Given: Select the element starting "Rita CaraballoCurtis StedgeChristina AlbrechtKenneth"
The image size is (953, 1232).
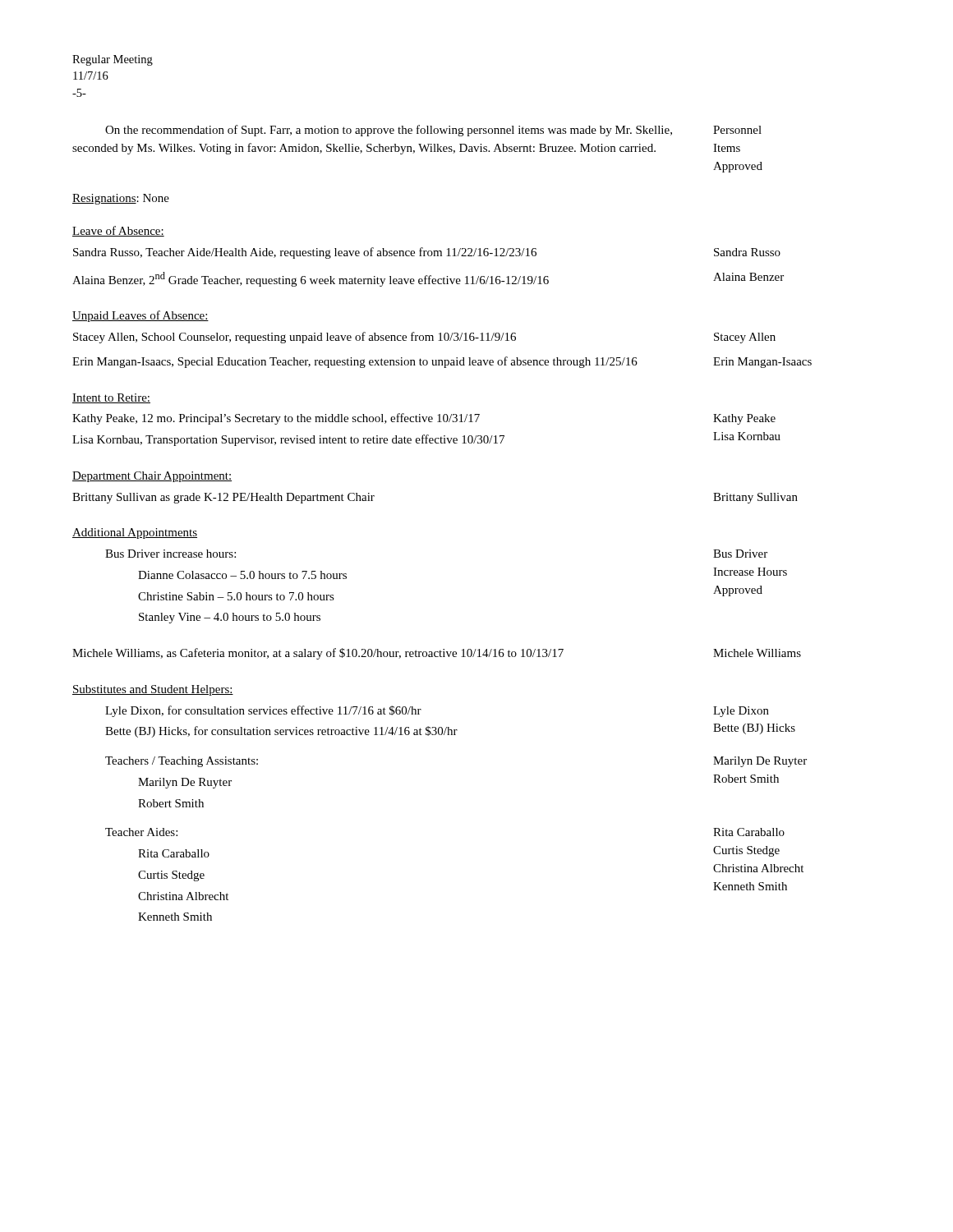Looking at the screenshot, I should tap(795, 860).
